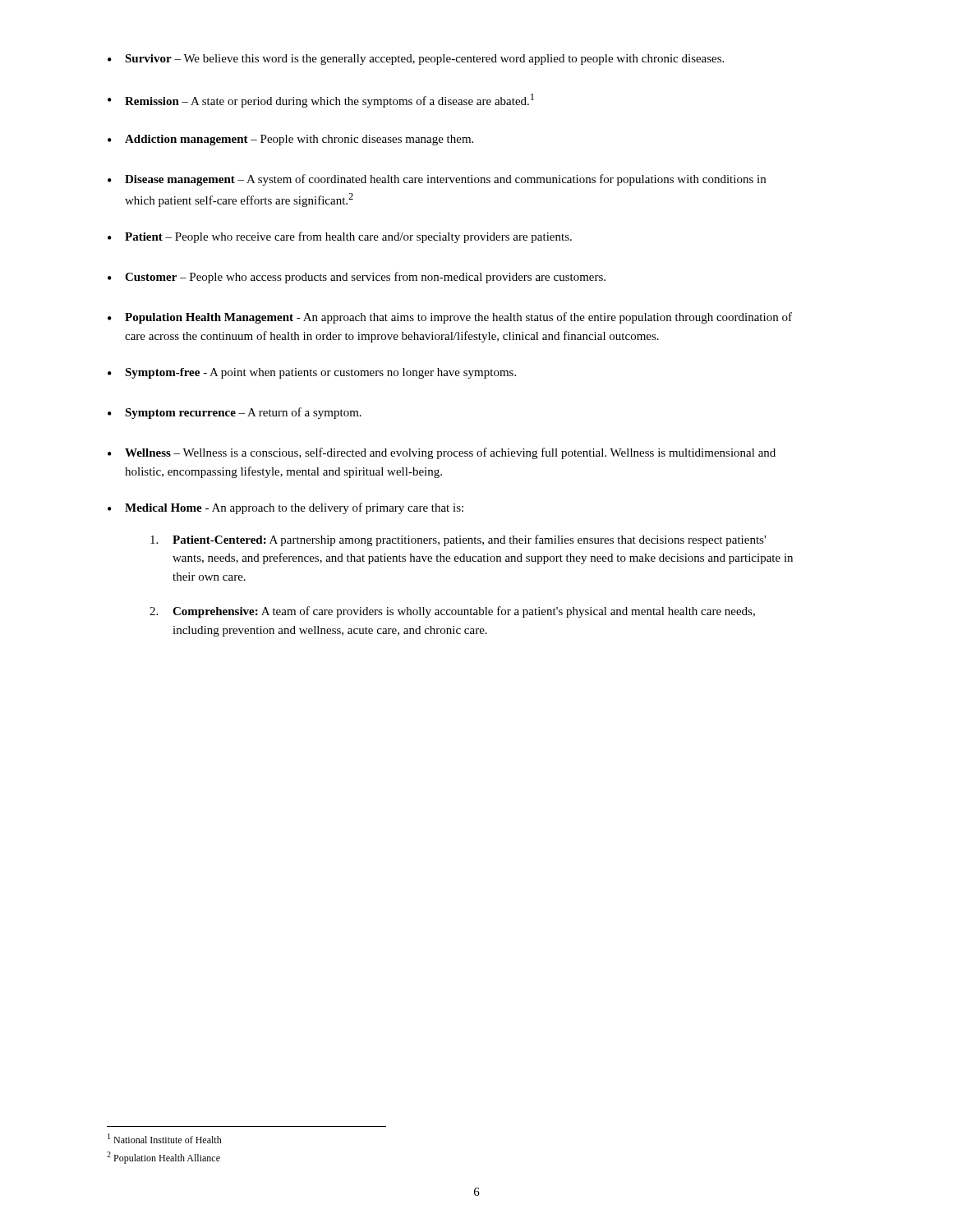This screenshot has width=953, height=1232.
Task: Click on the list item that says "• Customer –"
Action: click(x=452, y=279)
